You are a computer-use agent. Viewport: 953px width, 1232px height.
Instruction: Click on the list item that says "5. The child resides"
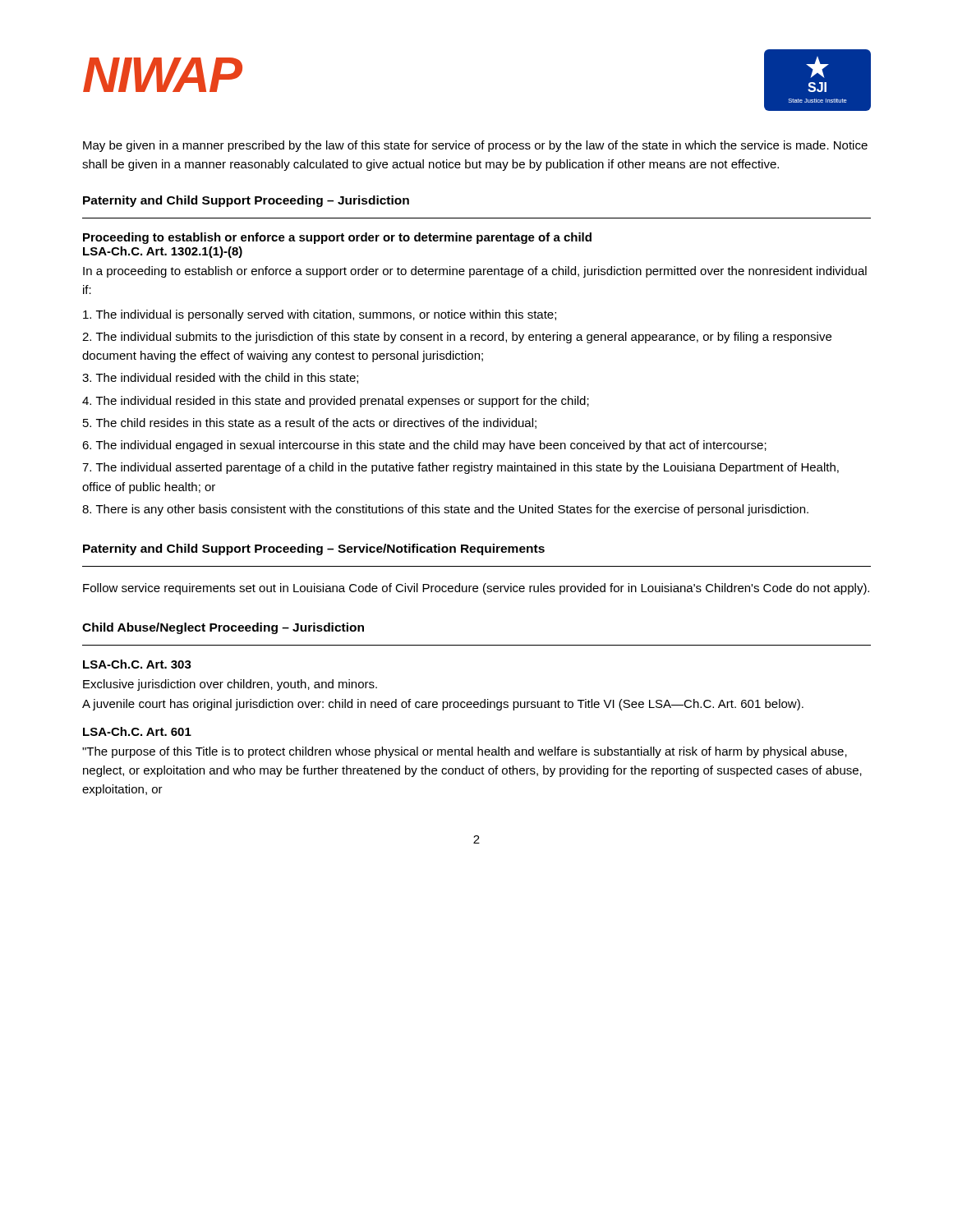click(310, 422)
